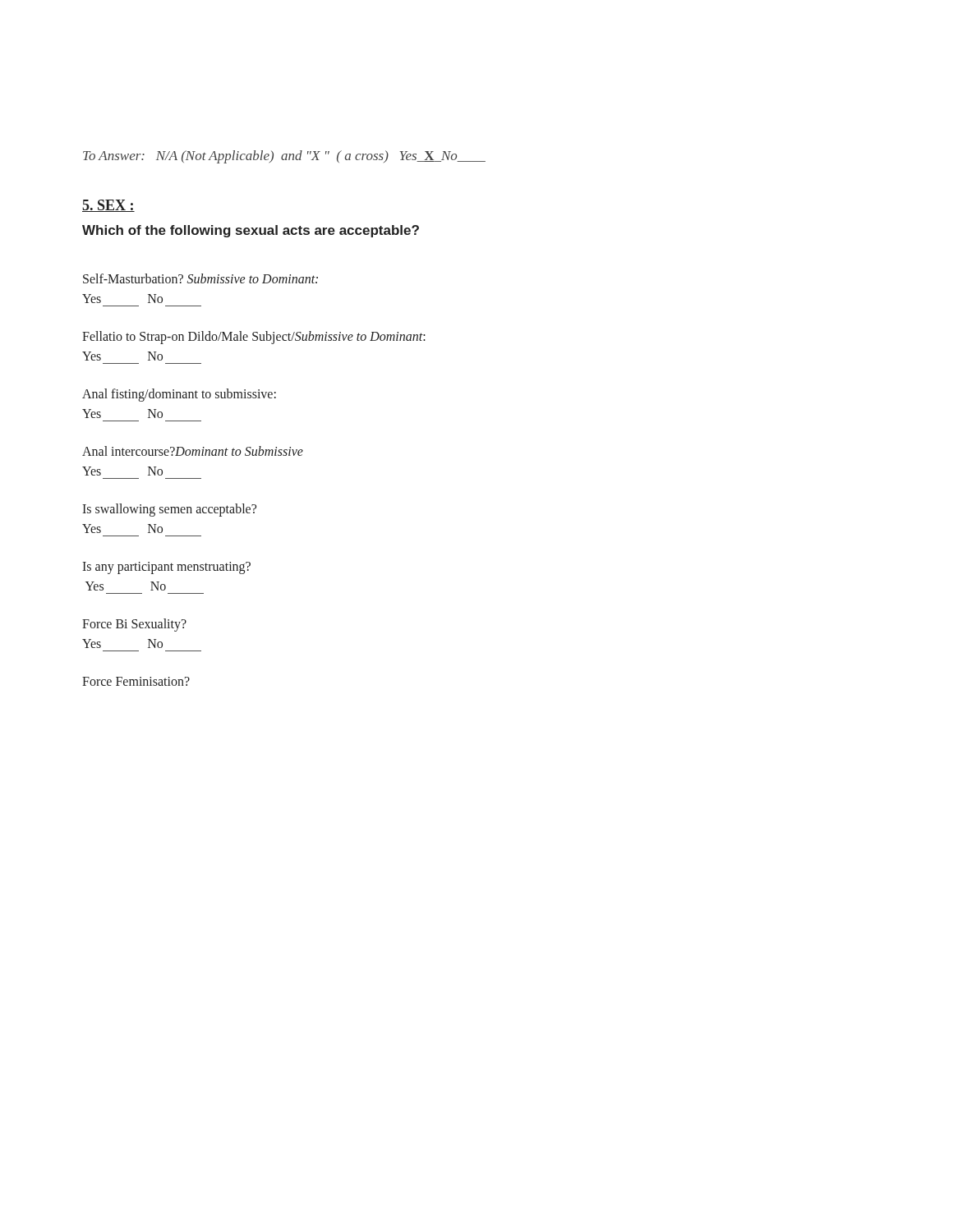
Task: Locate the region starting "To Answer: N/A (Not"
Action: (x=284, y=156)
